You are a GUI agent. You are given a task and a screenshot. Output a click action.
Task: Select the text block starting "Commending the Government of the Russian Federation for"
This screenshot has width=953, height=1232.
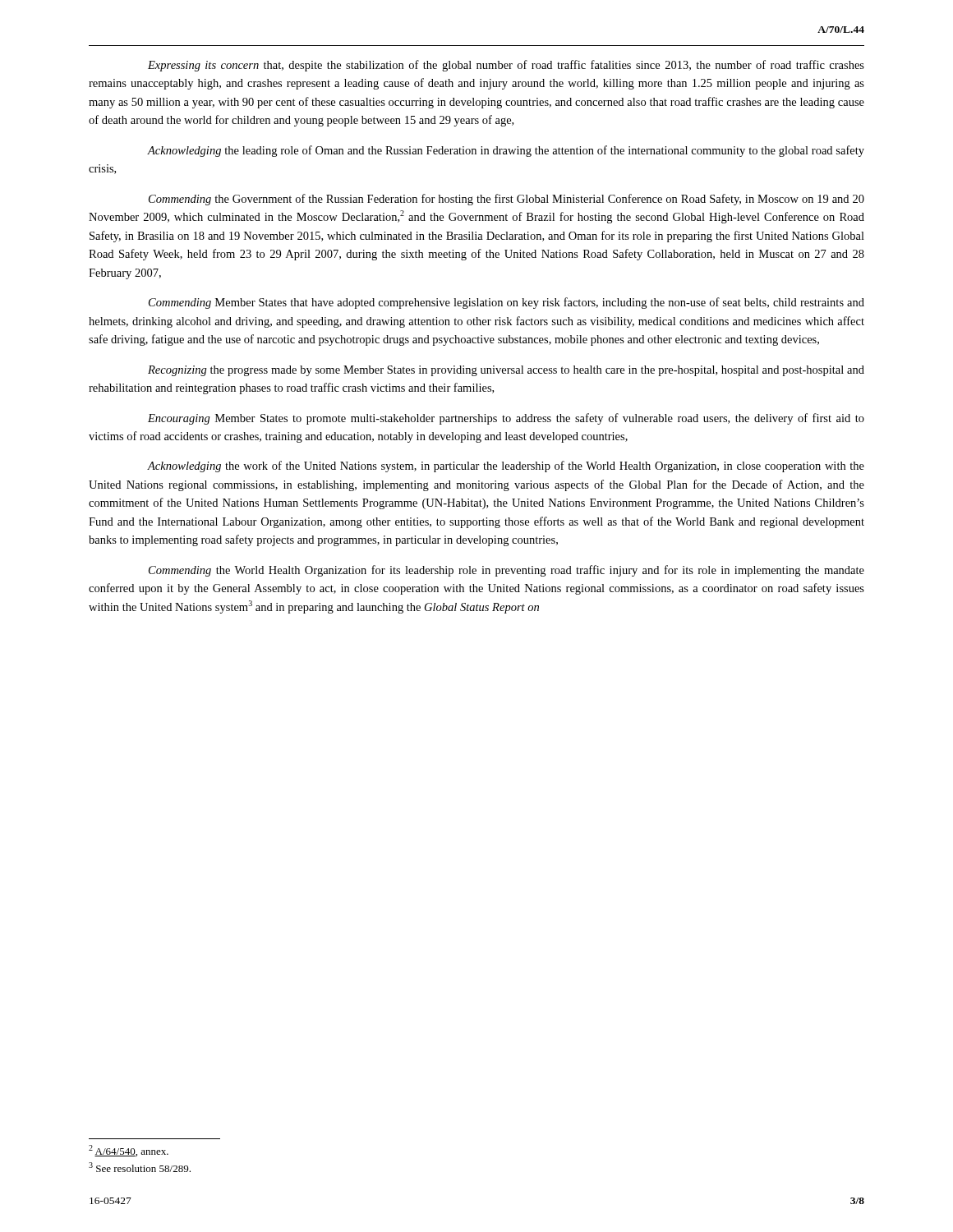tap(476, 236)
